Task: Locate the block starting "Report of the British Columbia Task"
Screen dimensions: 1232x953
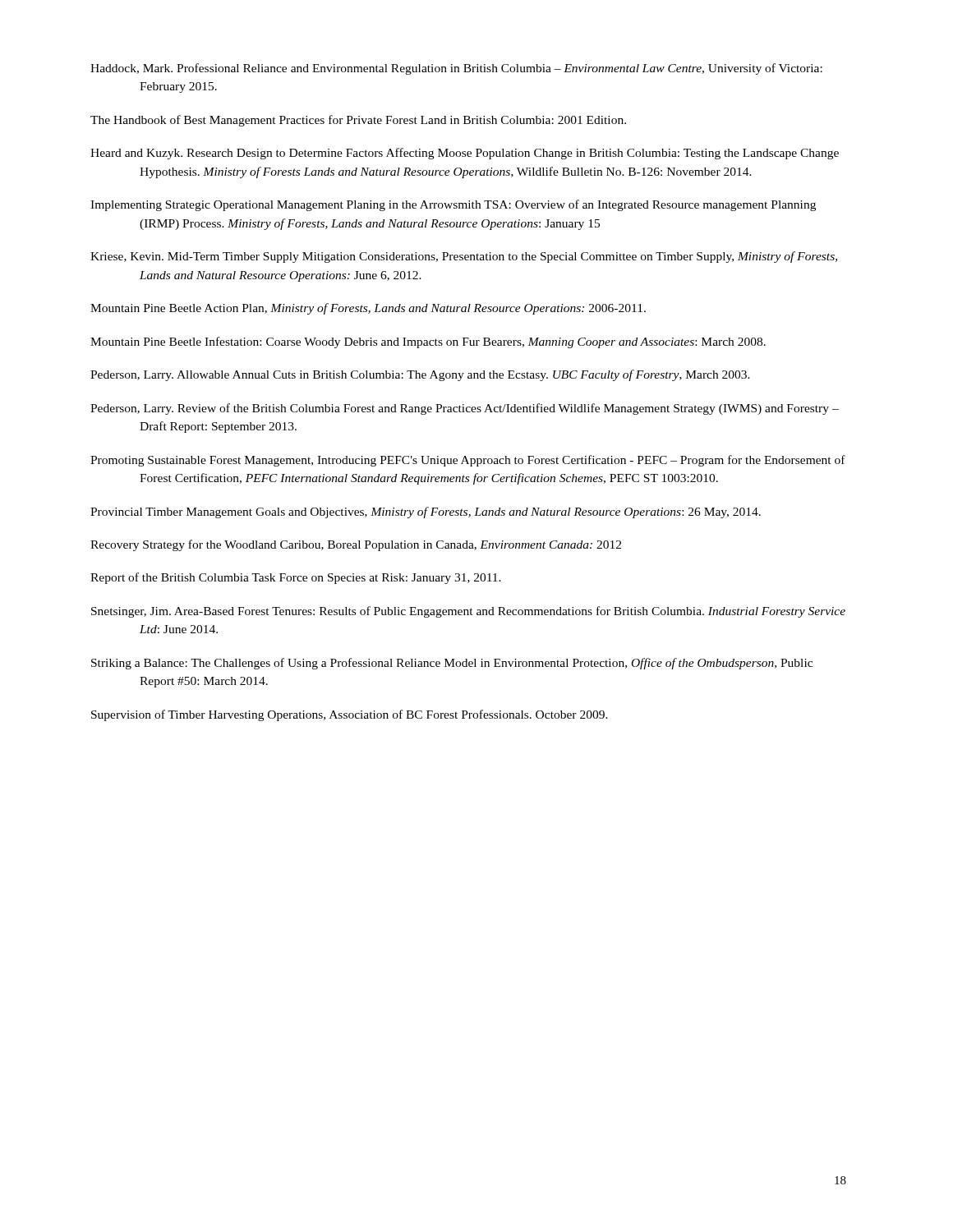Action: (x=296, y=577)
